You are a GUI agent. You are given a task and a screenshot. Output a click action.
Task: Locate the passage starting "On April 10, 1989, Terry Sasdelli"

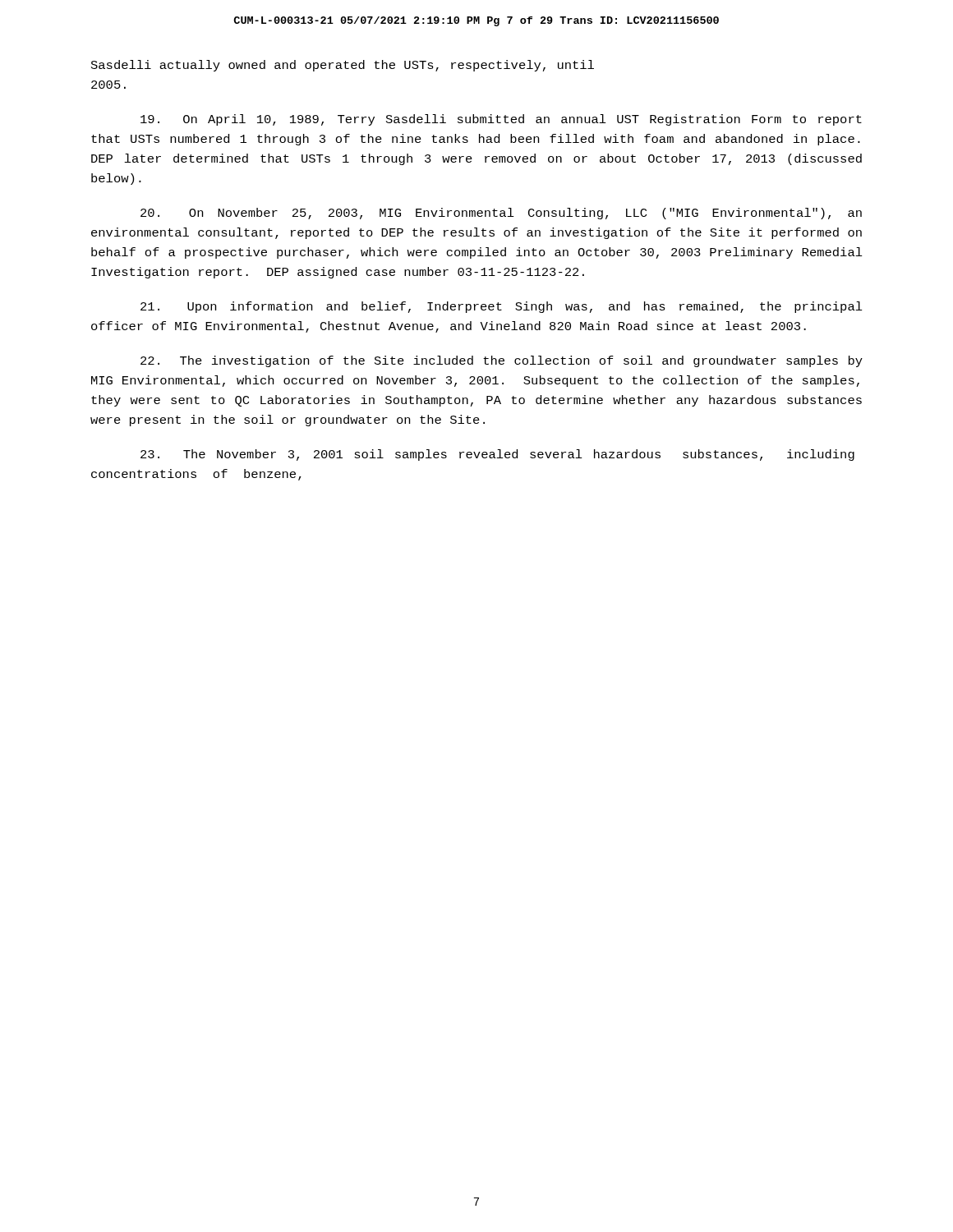[476, 150]
